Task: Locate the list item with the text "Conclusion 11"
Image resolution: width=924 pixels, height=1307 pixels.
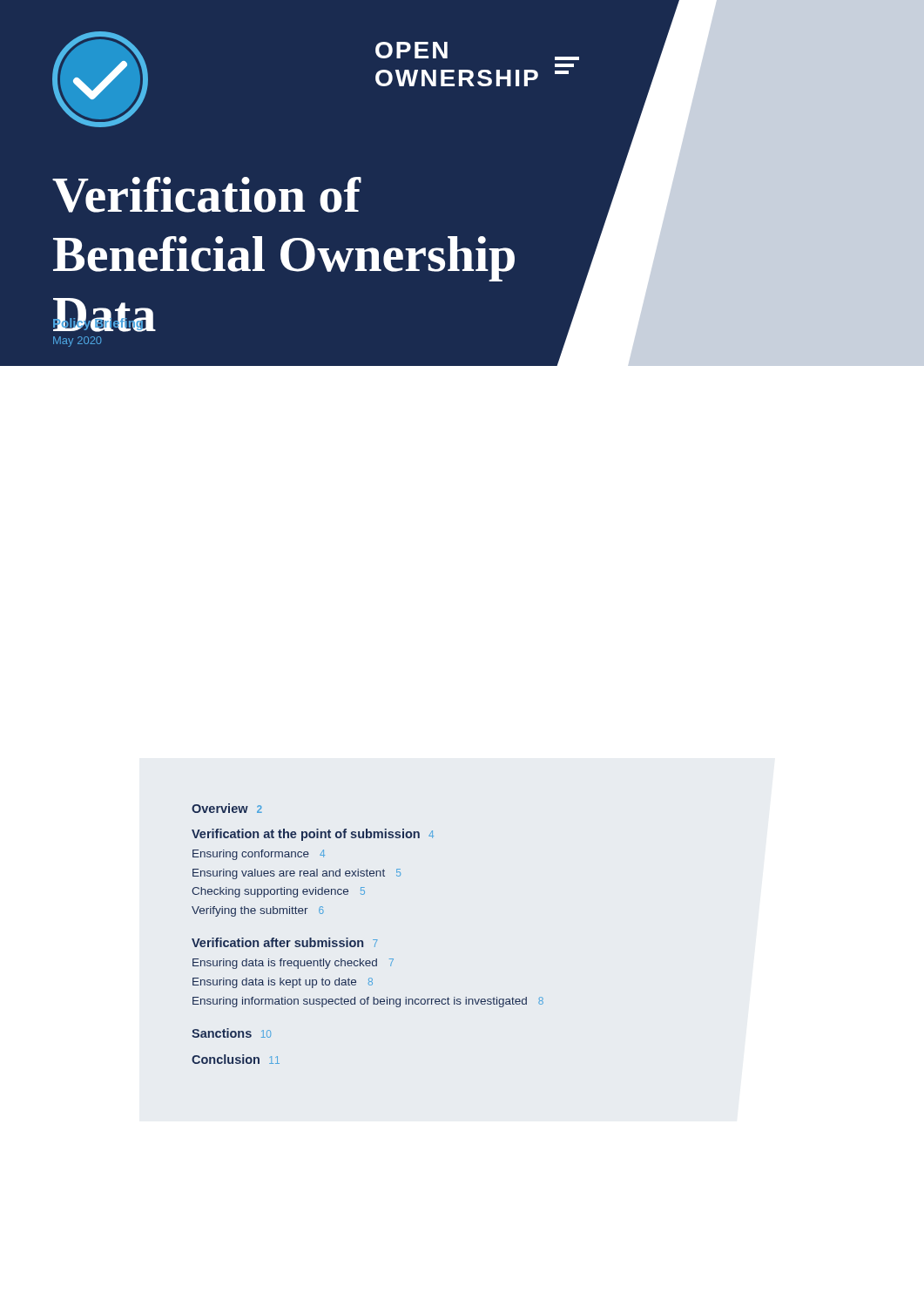Action: point(236,1060)
